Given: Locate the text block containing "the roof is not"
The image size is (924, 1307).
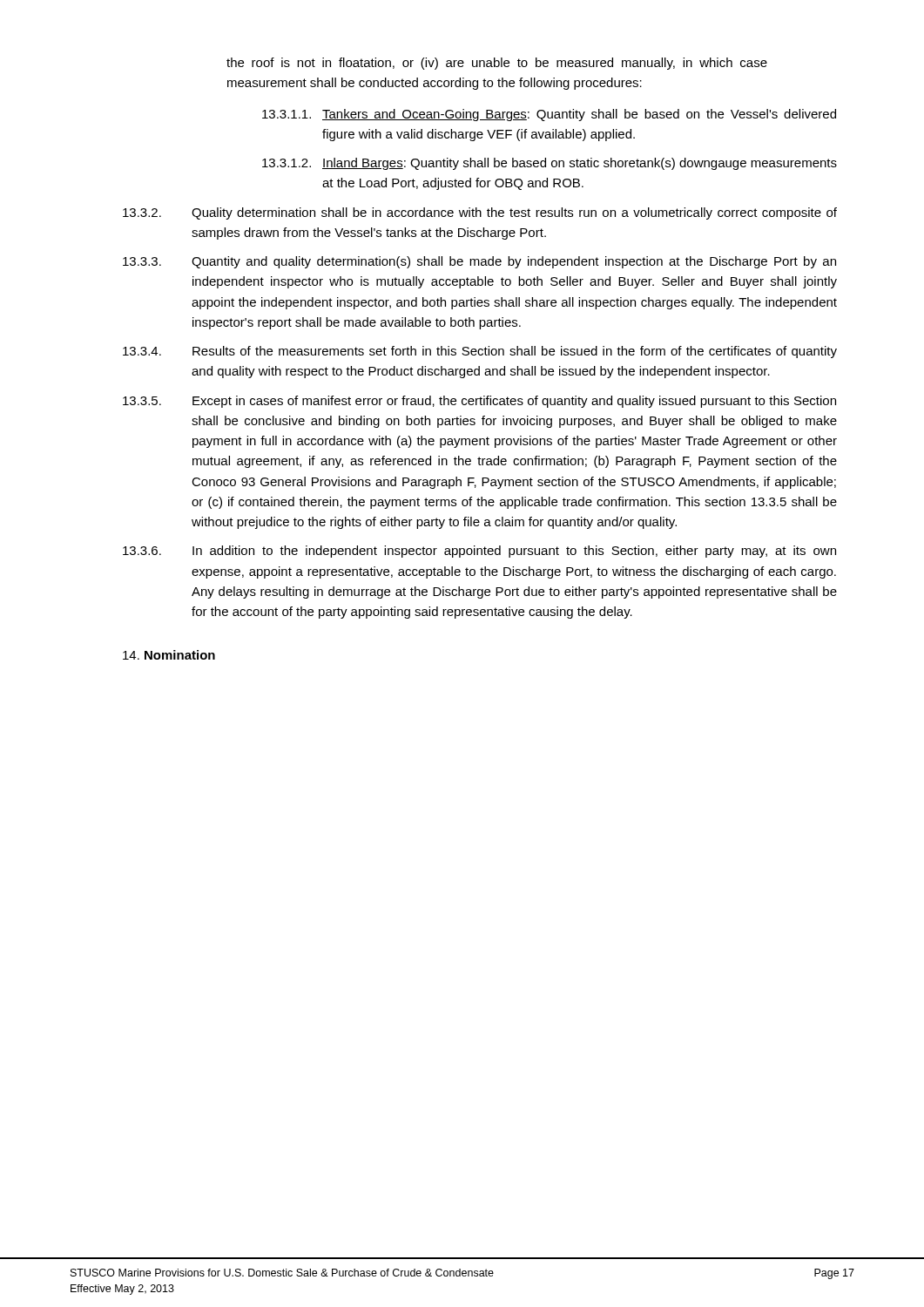Looking at the screenshot, I should click(x=497, y=72).
